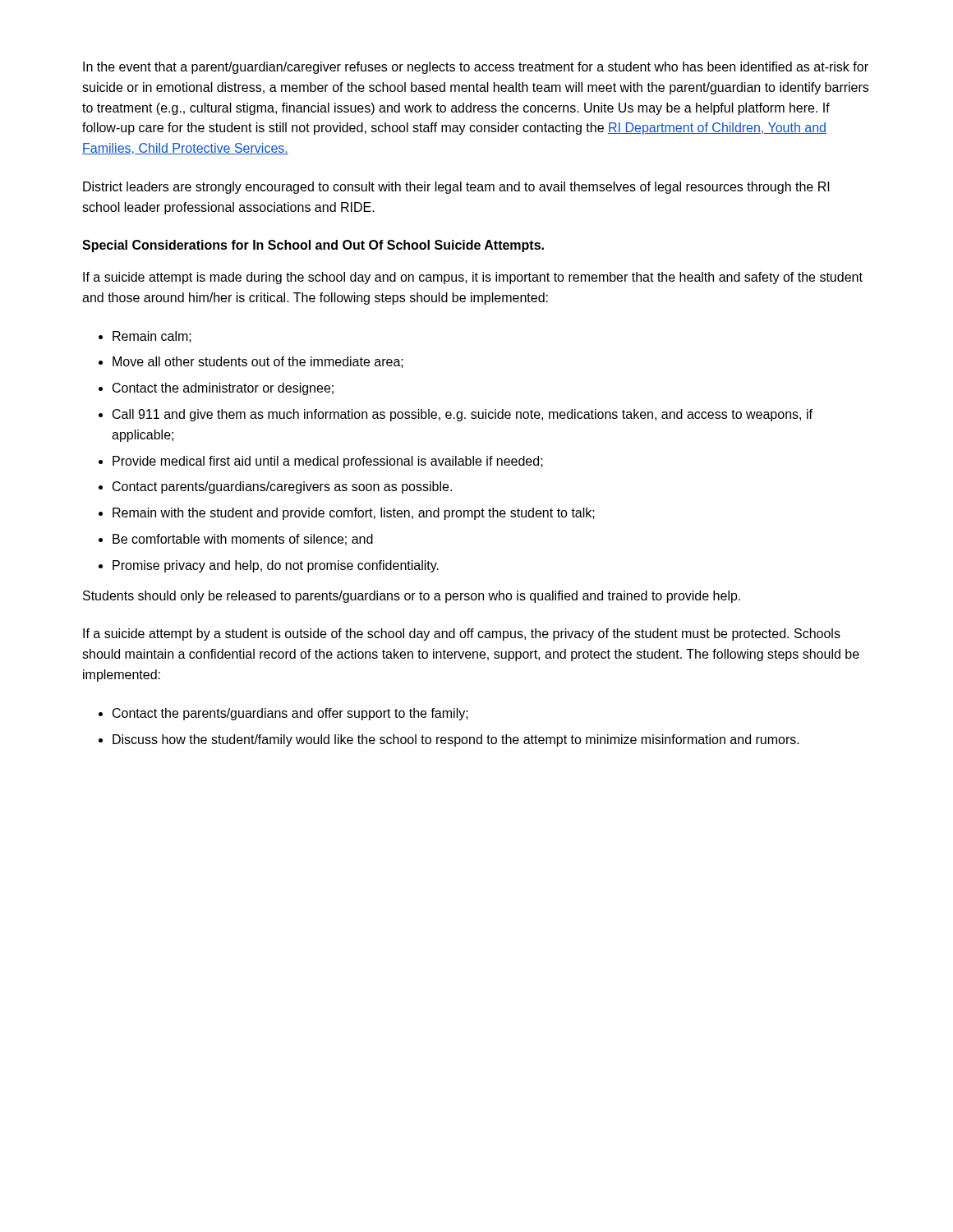This screenshot has height=1232, width=953.
Task: Navigate to the block starting "Contact the administrator or designee;"
Action: pyautogui.click(x=223, y=389)
